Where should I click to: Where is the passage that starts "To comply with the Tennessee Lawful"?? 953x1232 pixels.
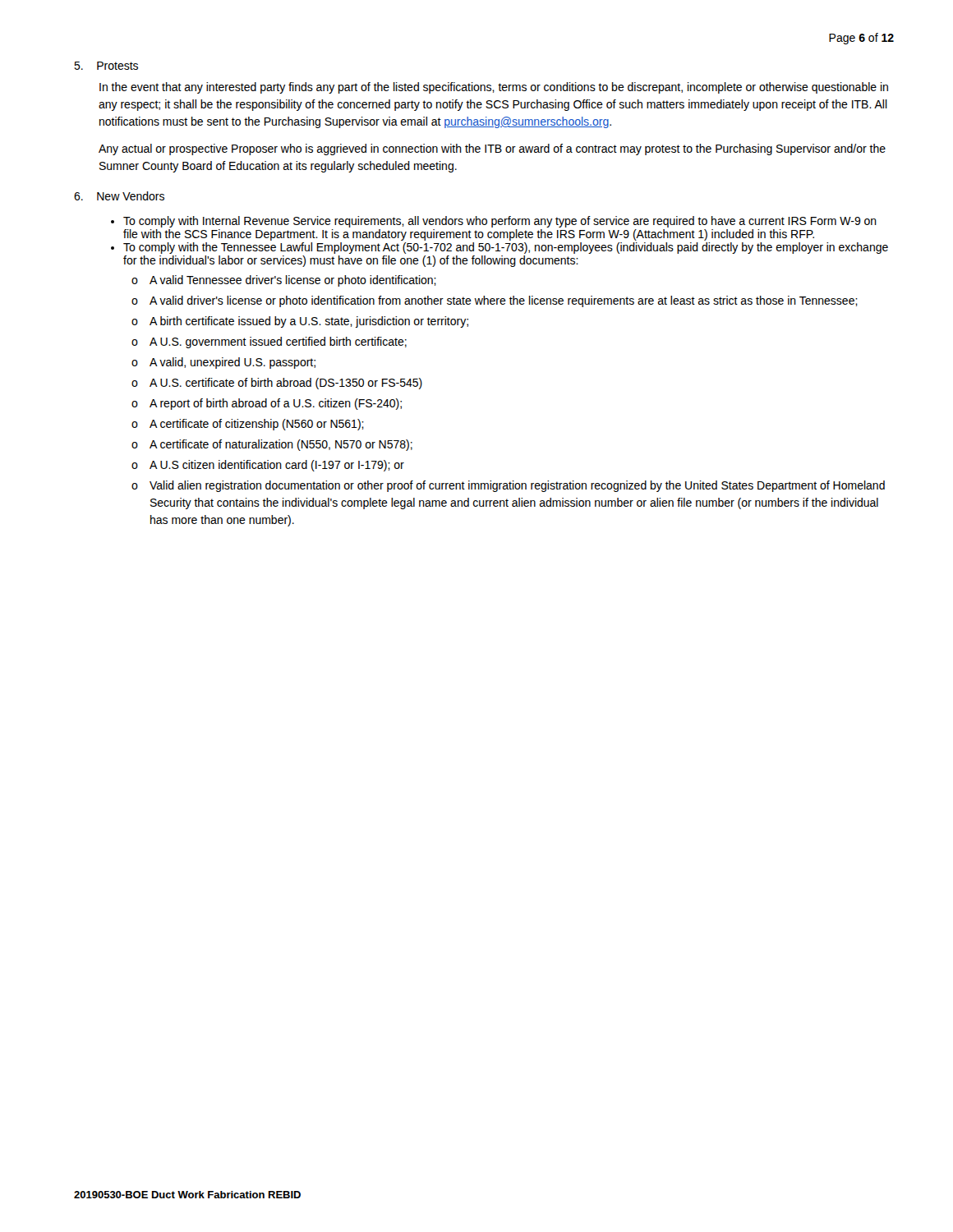point(506,248)
